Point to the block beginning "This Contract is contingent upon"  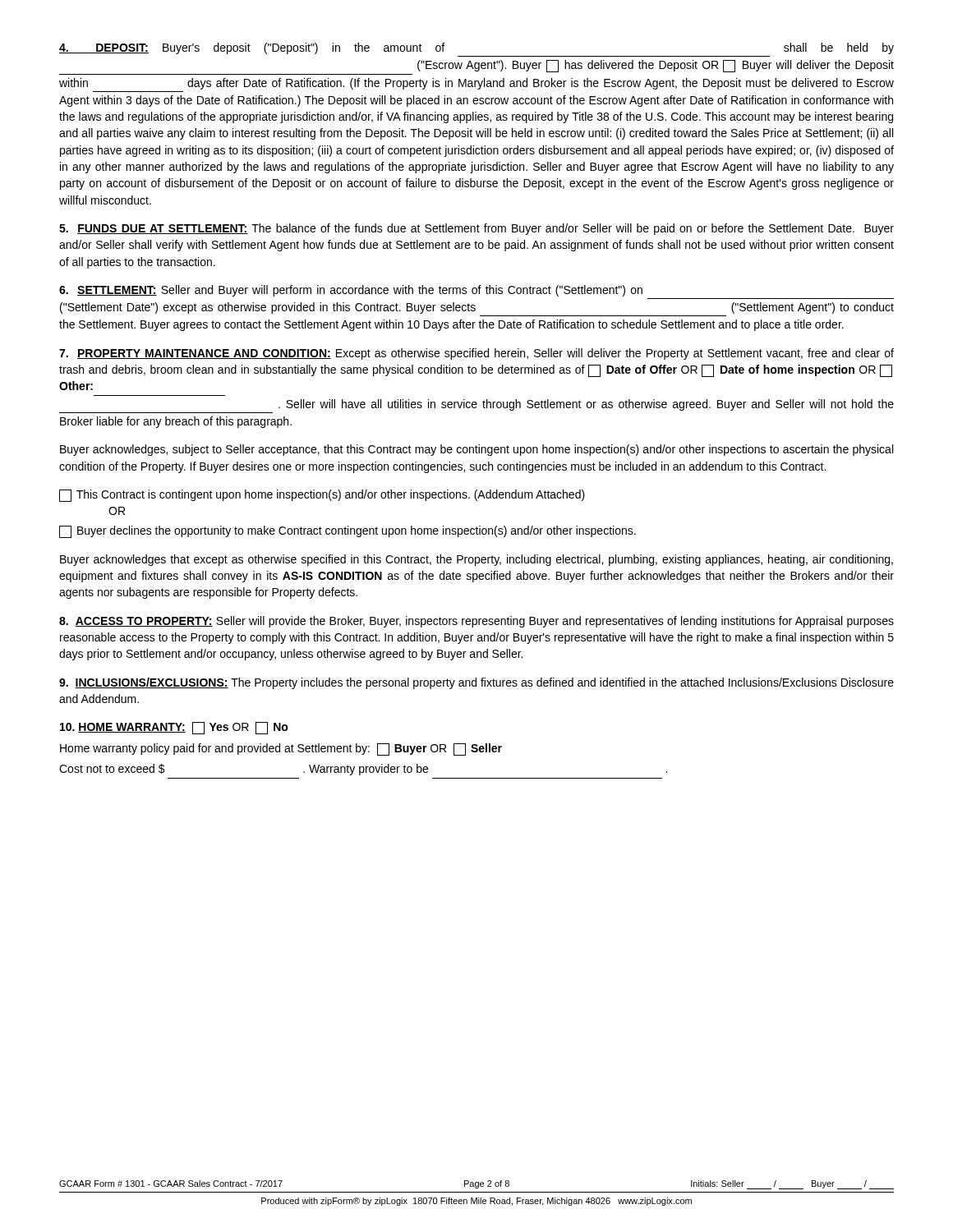pos(476,504)
